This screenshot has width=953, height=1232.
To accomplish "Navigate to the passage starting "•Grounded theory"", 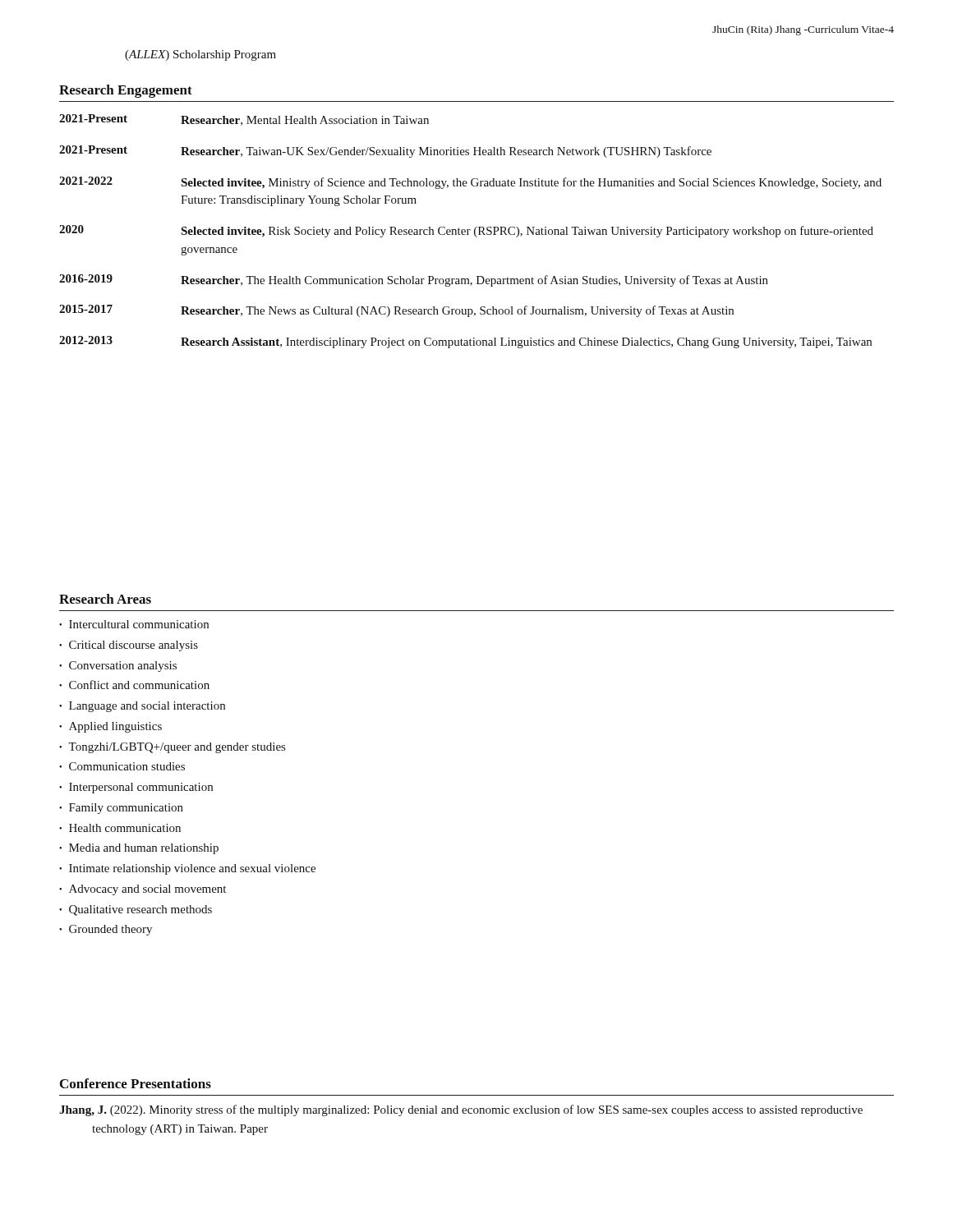I will pos(106,930).
